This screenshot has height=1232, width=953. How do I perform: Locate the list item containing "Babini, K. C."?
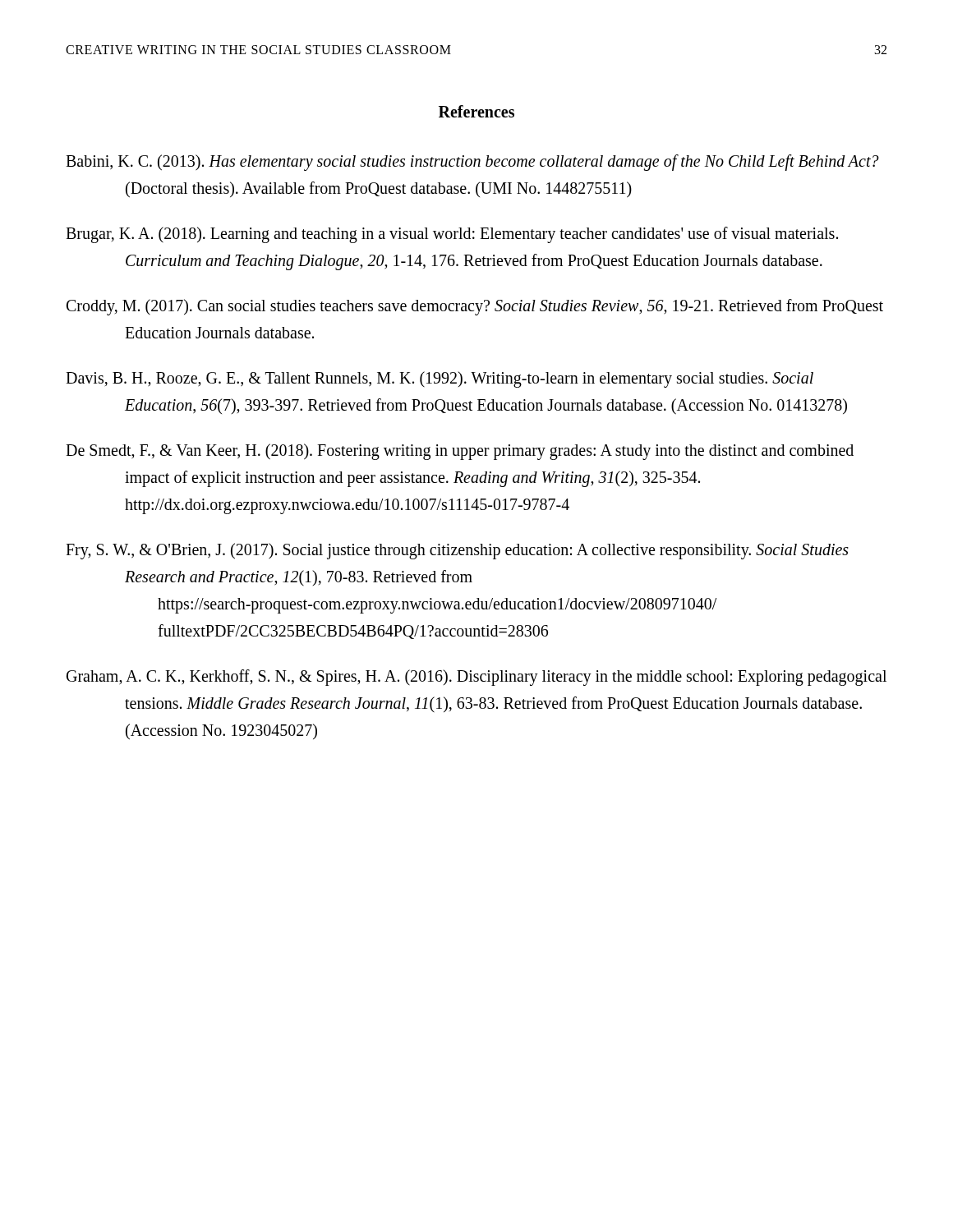tap(472, 175)
